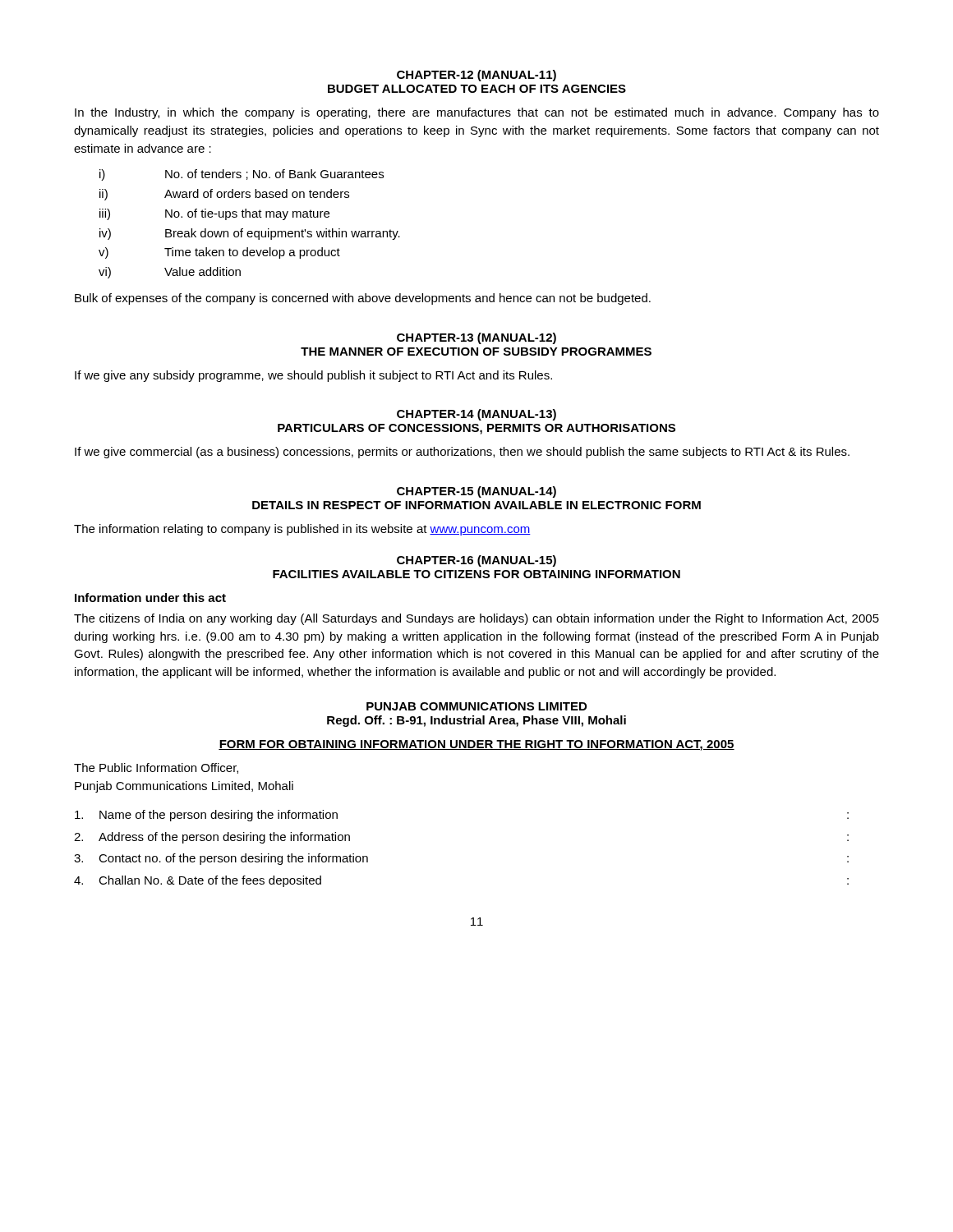953x1232 pixels.
Task: Find the text block that says "Bulk of expenses of the company"
Action: [x=363, y=298]
